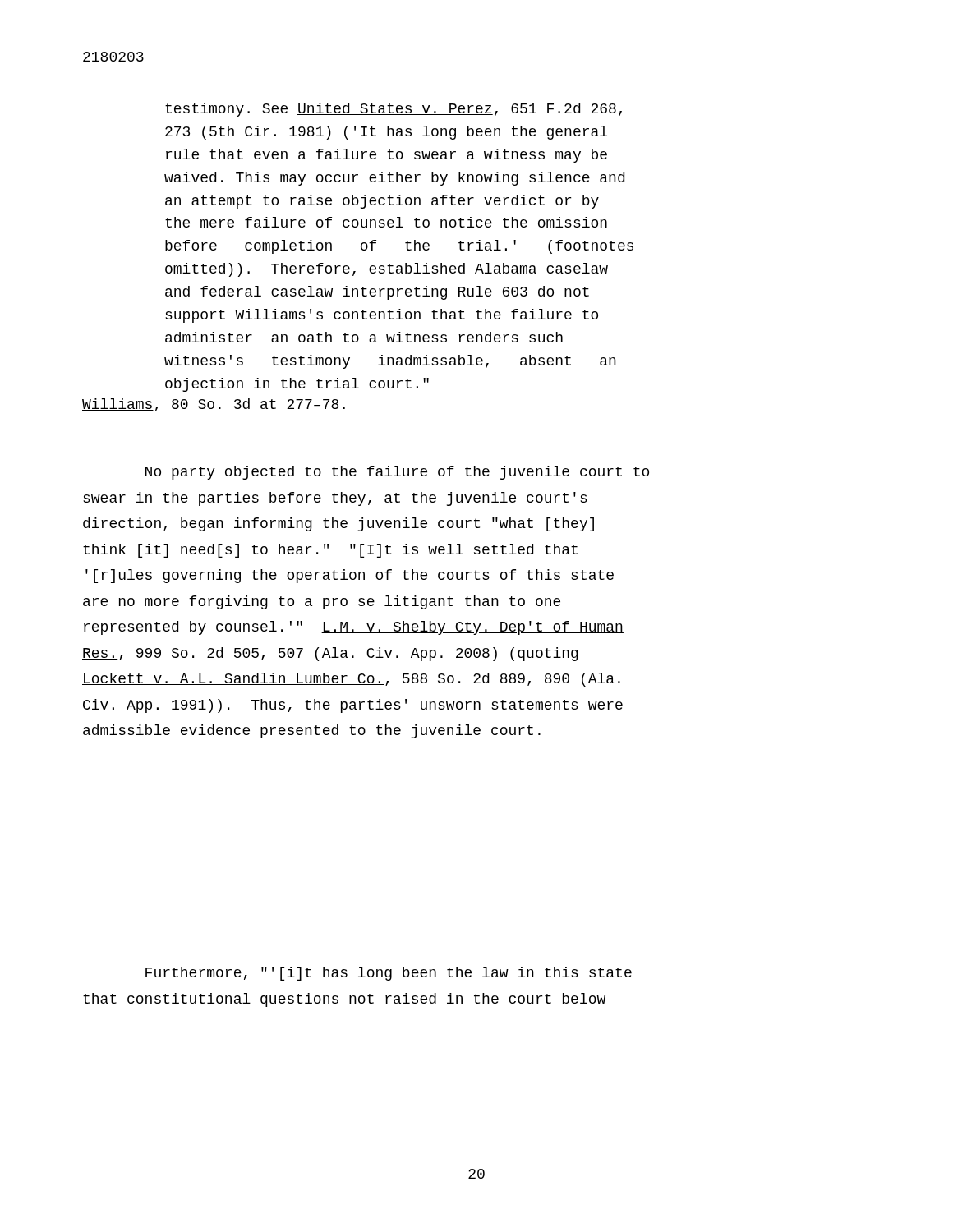Find the text block containing "testimony. See United States v."
The height and width of the screenshot is (1232, 953).
(x=399, y=247)
